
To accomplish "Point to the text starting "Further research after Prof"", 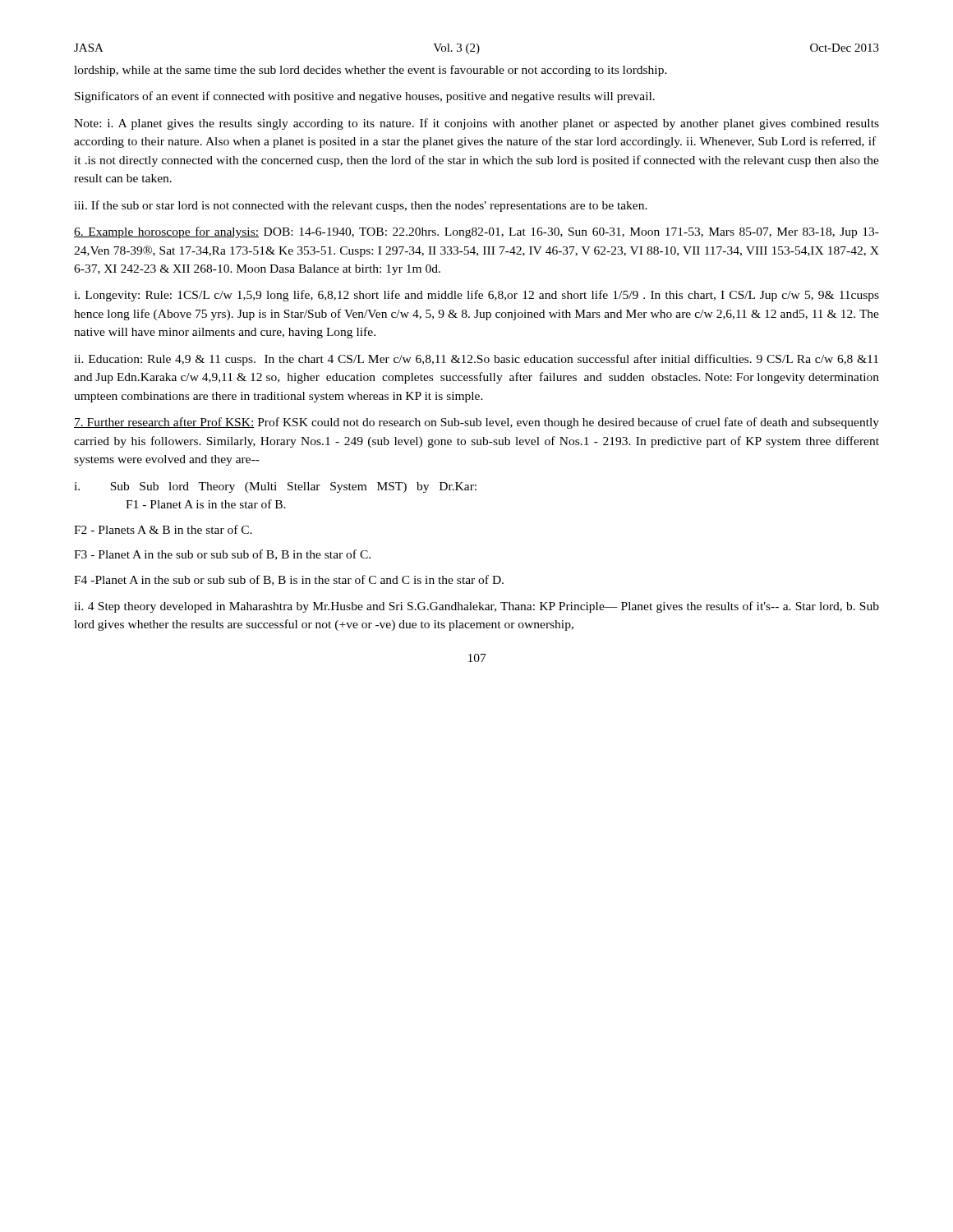I will (476, 440).
